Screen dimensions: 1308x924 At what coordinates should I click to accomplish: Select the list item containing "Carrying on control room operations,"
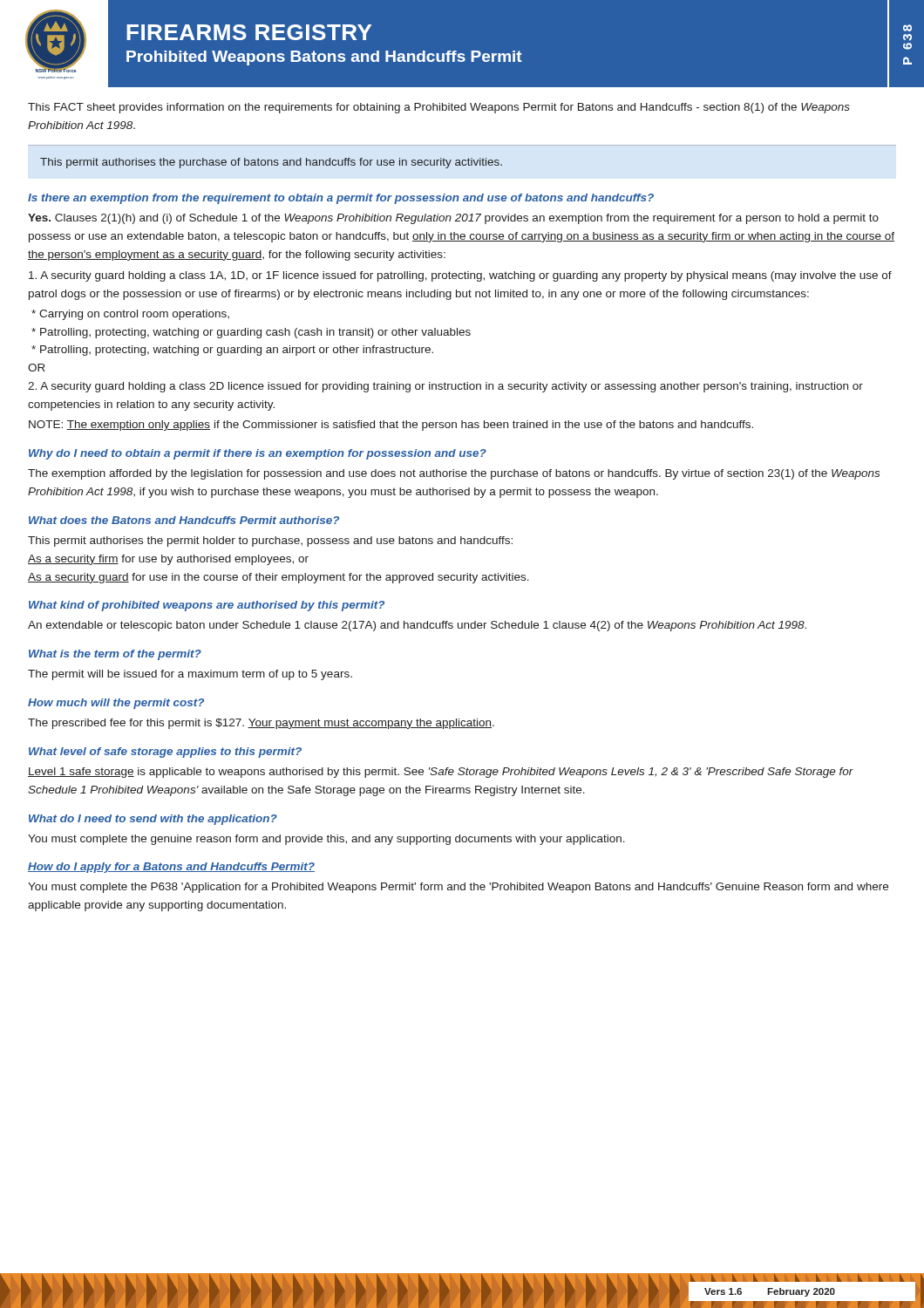131,313
